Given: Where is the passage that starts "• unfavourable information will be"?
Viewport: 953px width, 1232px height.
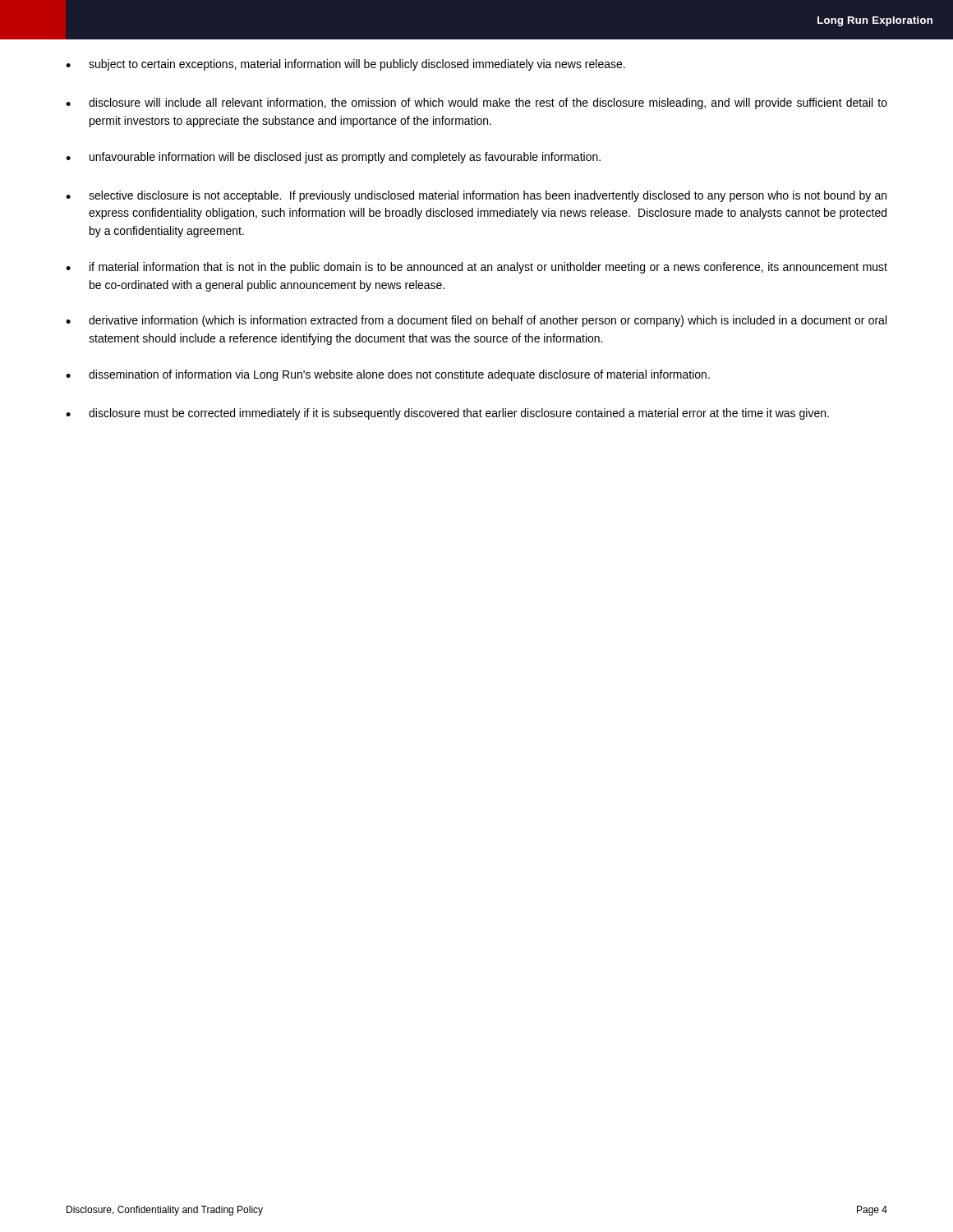Looking at the screenshot, I should coord(476,159).
